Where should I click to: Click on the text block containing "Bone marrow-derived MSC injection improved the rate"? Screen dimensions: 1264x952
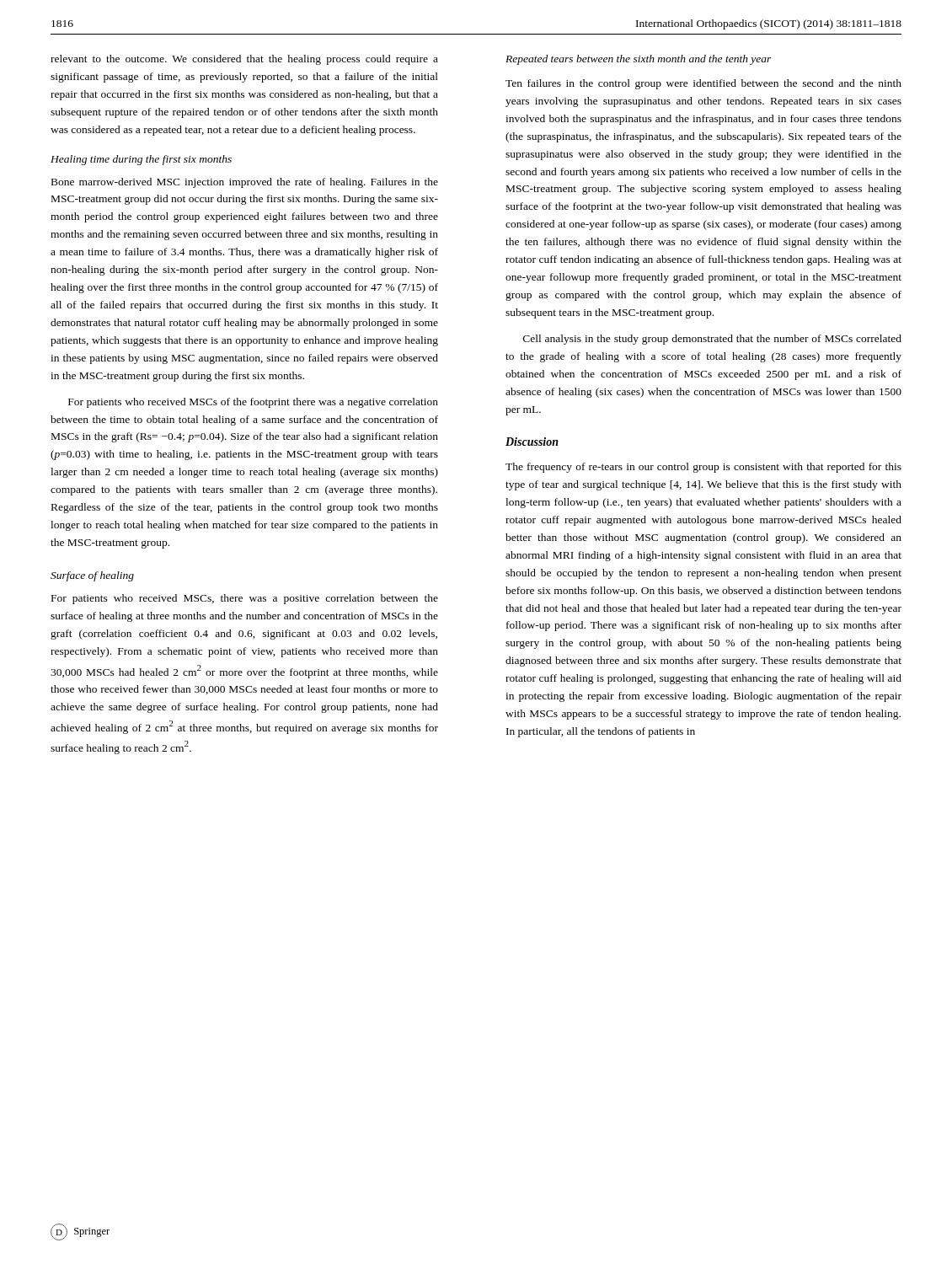(244, 278)
